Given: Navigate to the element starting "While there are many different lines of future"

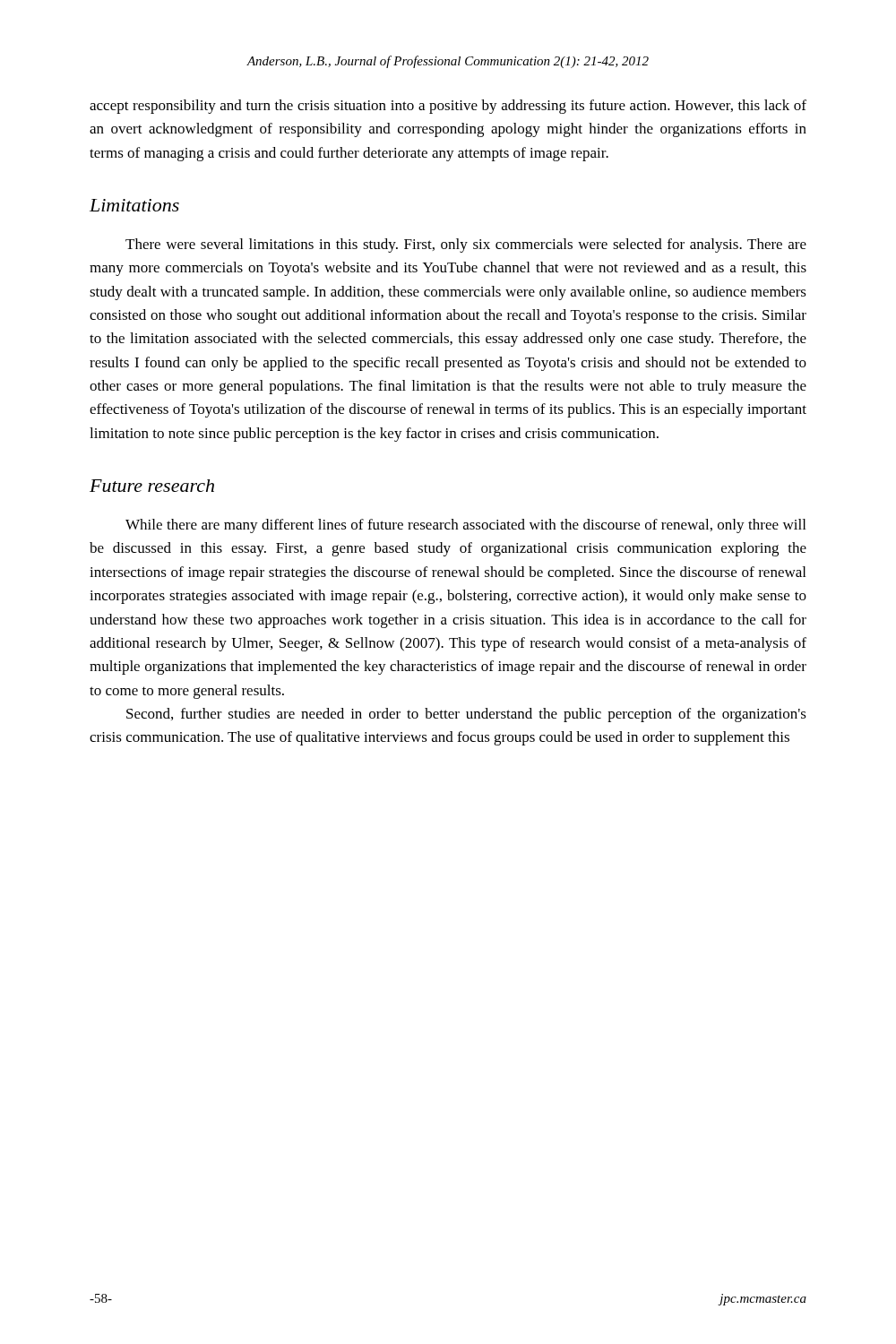Looking at the screenshot, I should (x=448, y=607).
